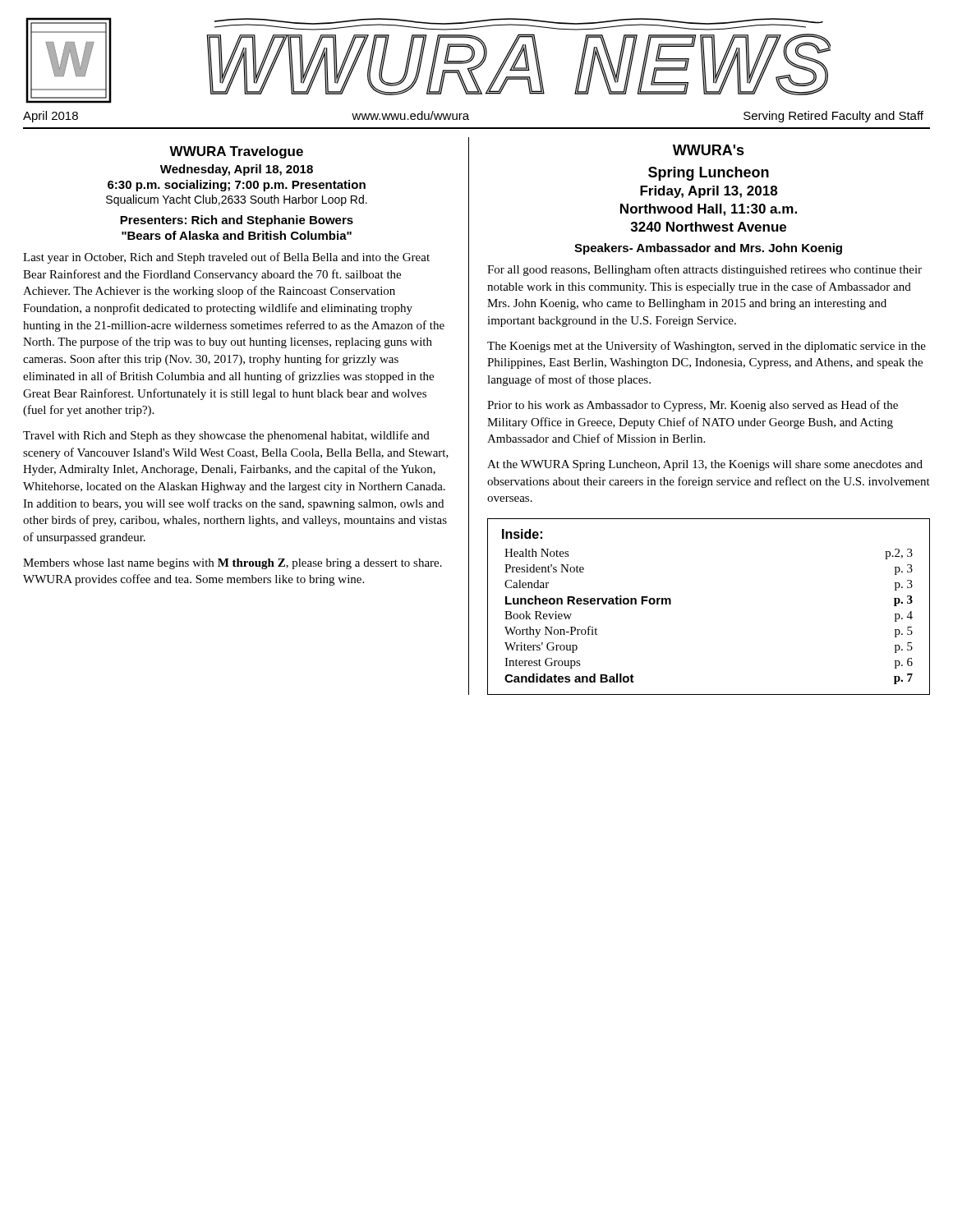The image size is (953, 1232).
Task: Select the text block containing "Travel with Rich and Steph as they showcase"
Action: click(236, 486)
